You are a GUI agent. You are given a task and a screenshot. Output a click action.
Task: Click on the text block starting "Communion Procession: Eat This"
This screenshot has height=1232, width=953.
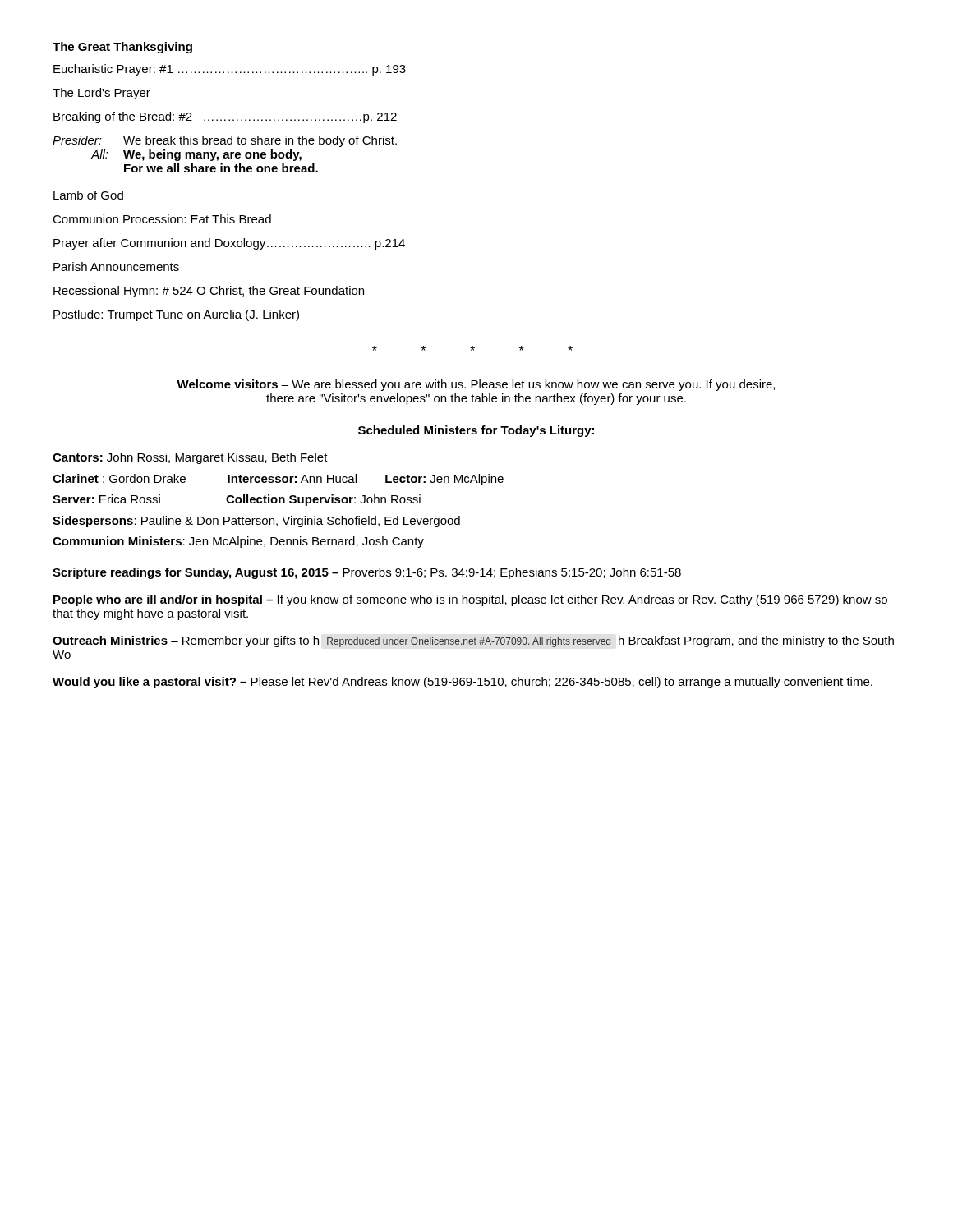click(x=162, y=219)
